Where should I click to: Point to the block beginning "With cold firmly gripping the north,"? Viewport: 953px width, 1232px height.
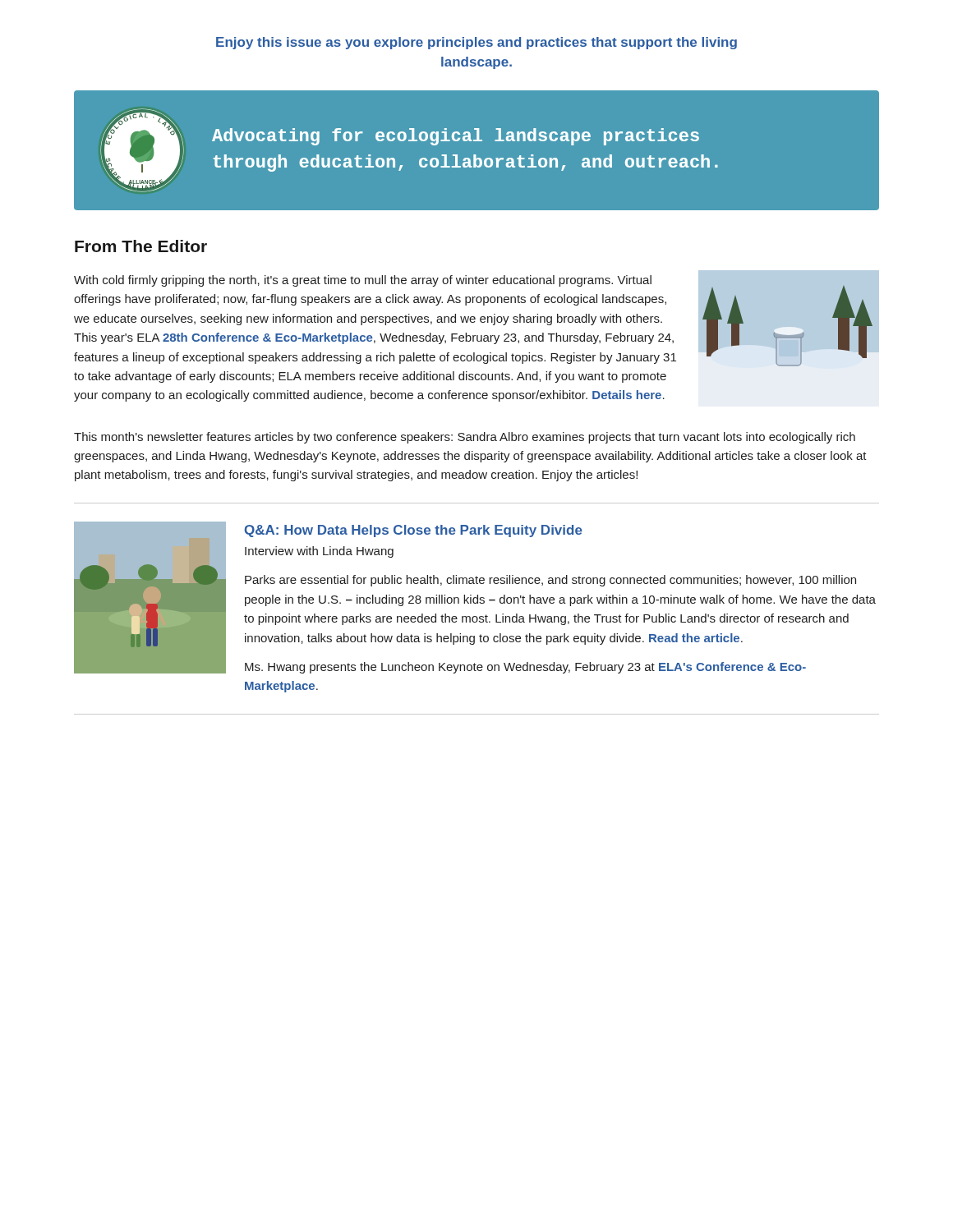click(x=377, y=338)
